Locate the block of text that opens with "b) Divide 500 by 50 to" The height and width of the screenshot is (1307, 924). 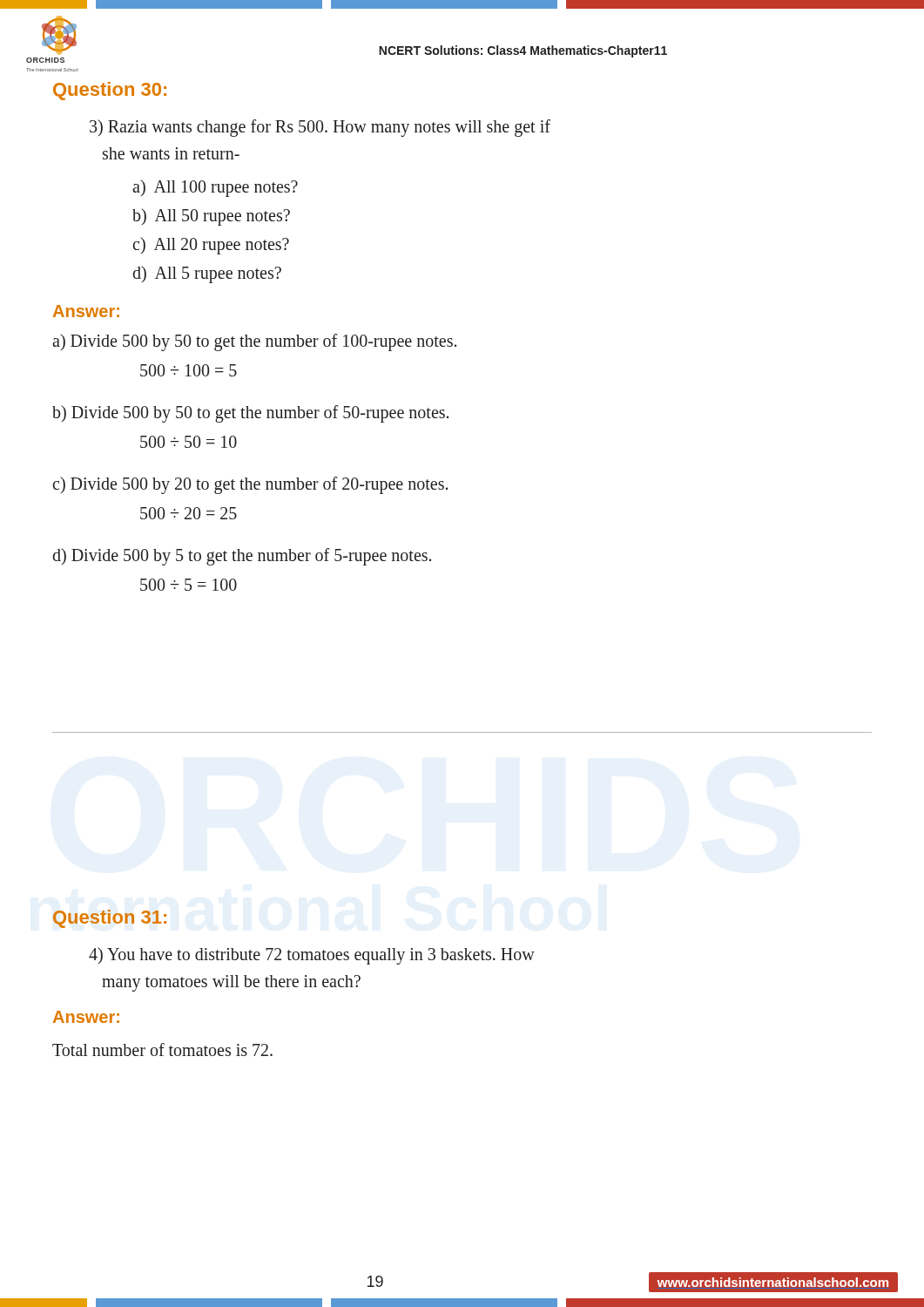pos(251,412)
